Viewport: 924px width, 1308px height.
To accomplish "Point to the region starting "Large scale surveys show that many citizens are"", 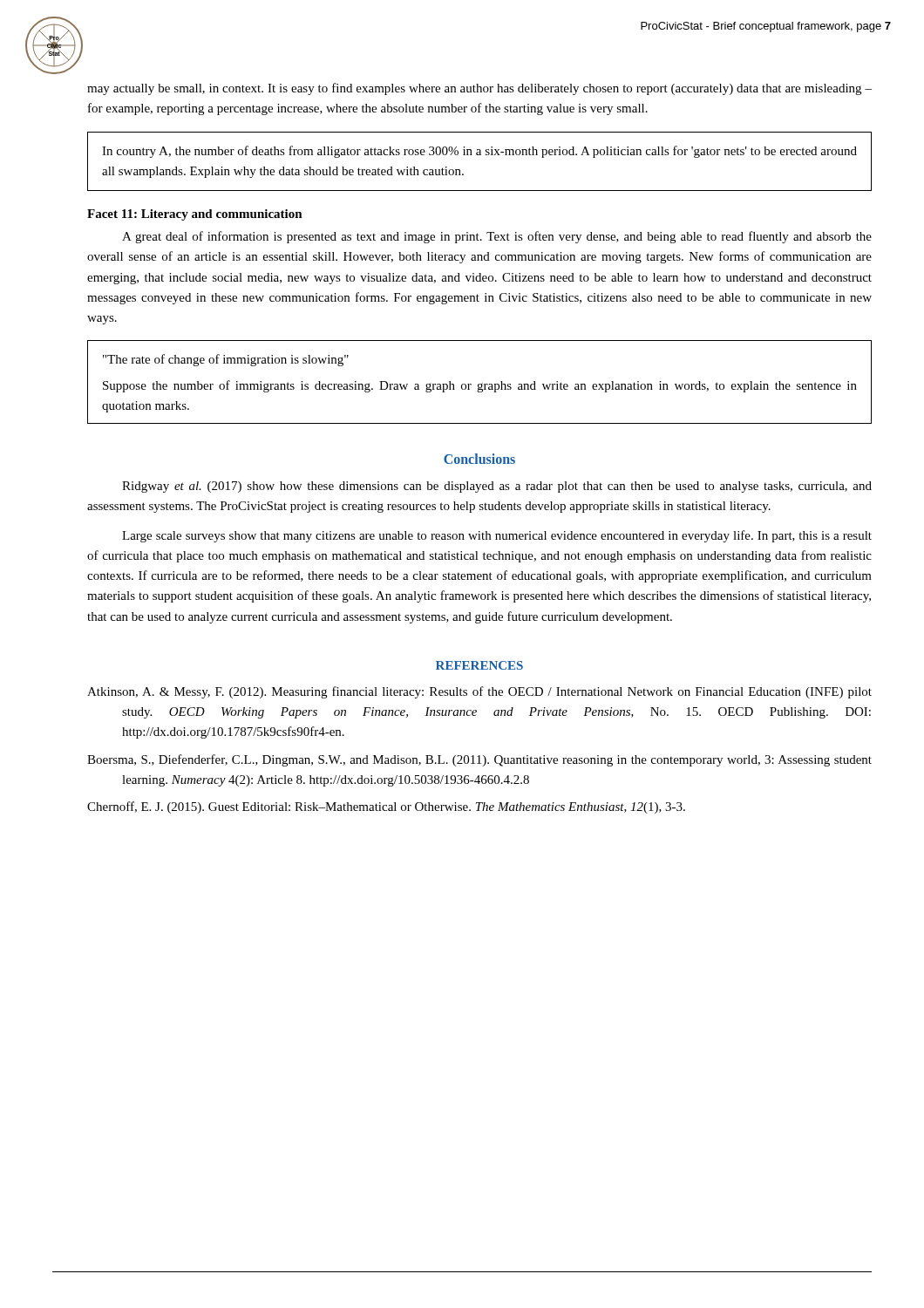I will (479, 576).
